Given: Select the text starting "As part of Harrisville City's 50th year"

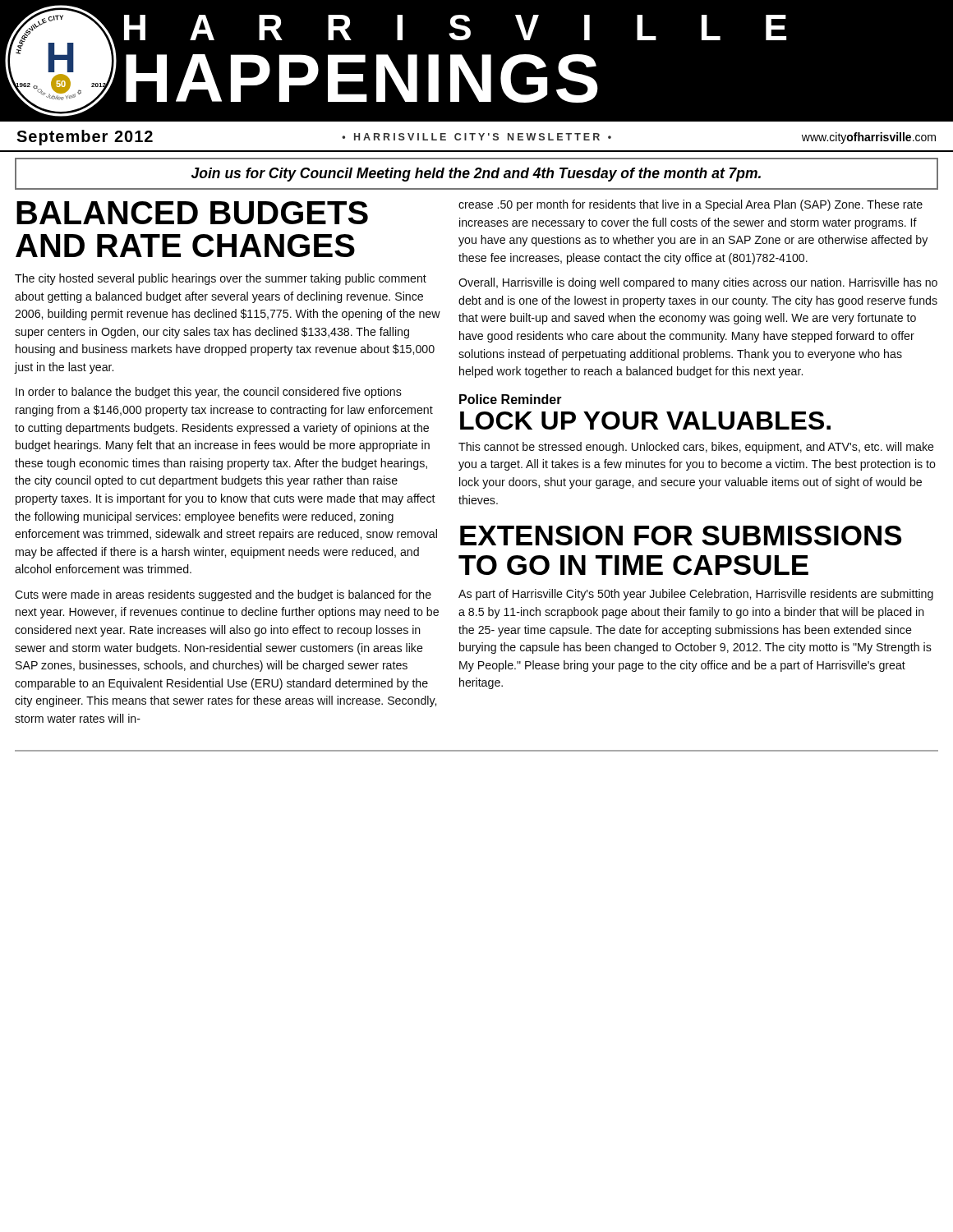Looking at the screenshot, I should pos(696,639).
